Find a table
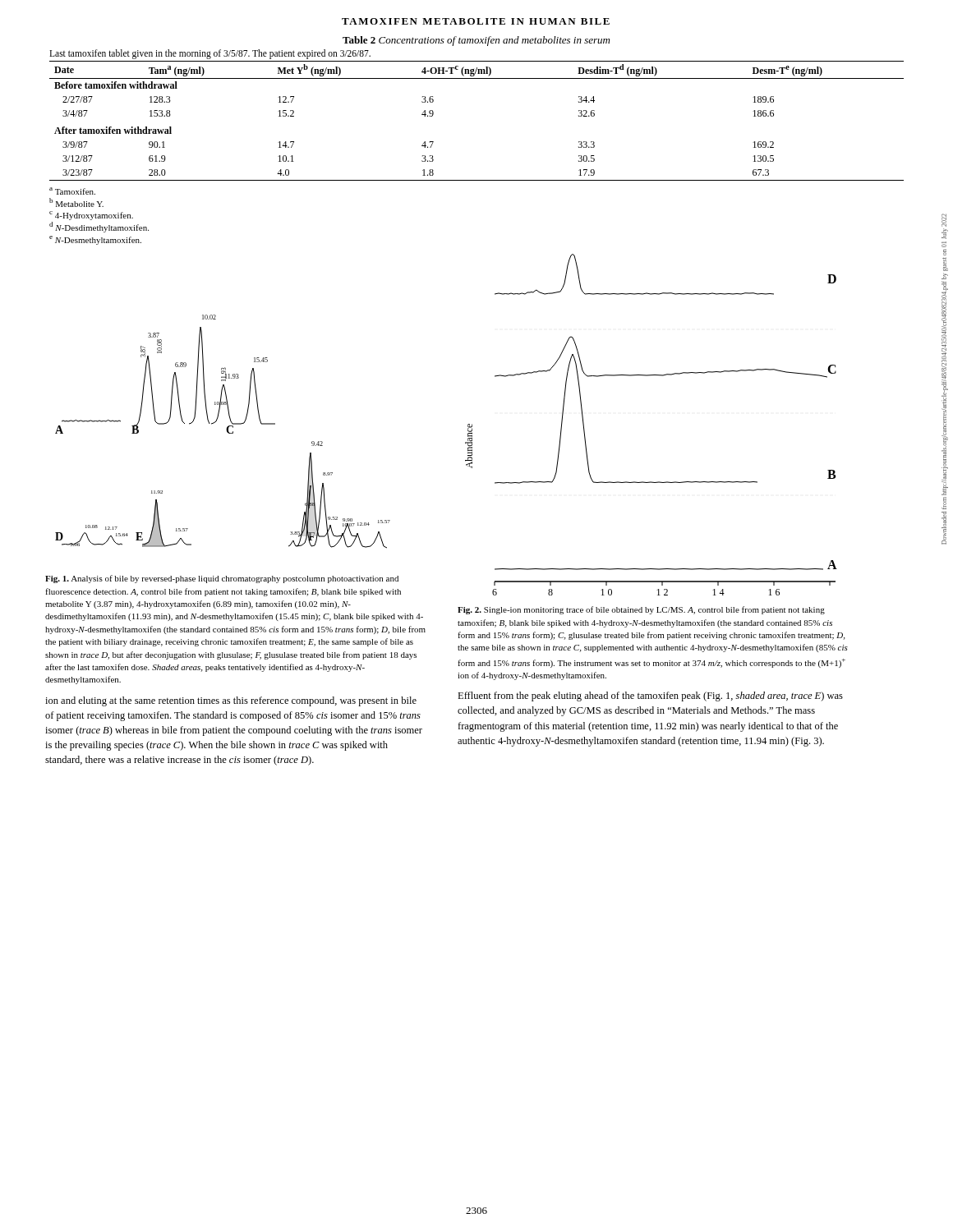953x1232 pixels. (476, 121)
